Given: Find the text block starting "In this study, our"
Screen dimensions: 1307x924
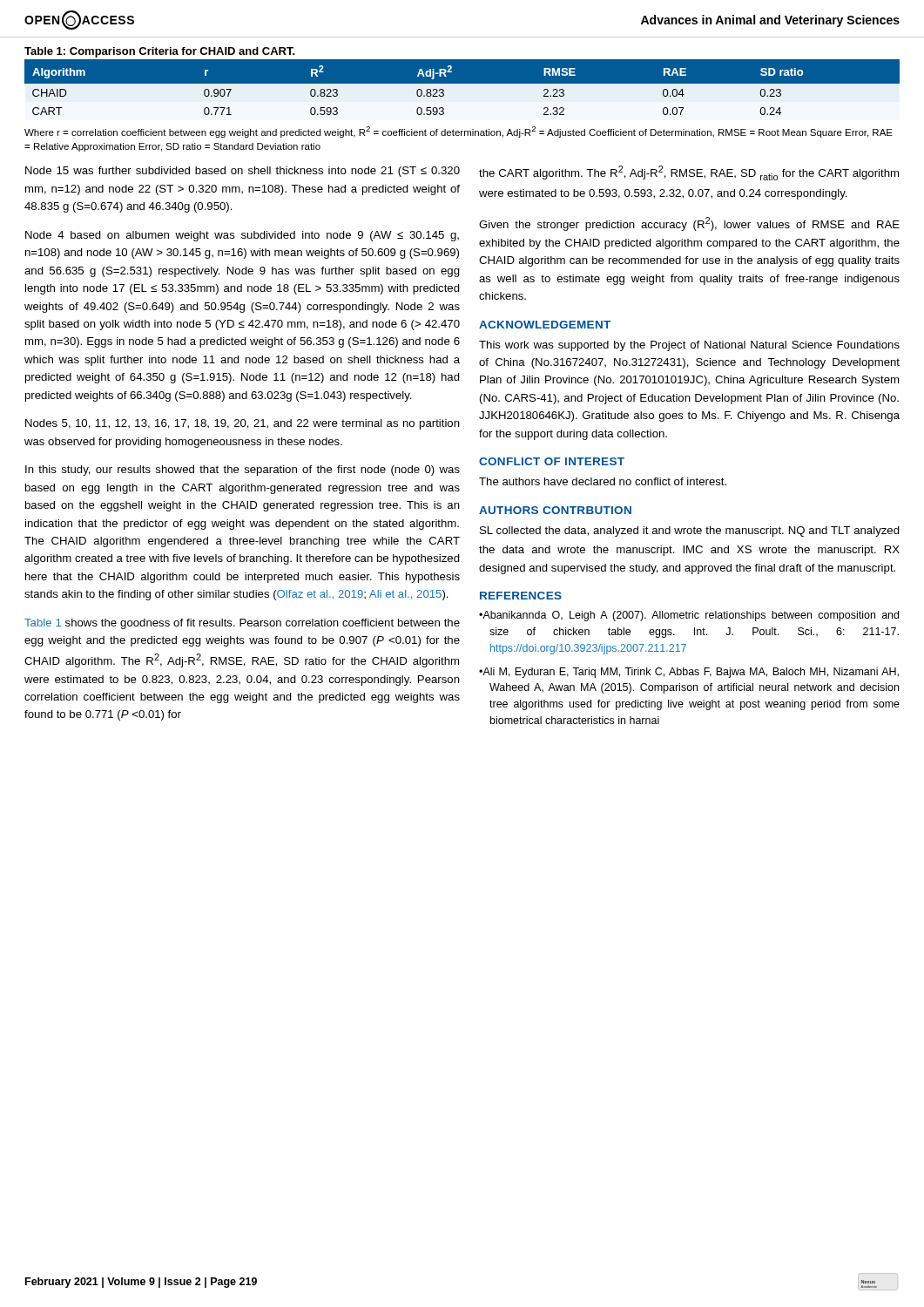Looking at the screenshot, I should pos(242,532).
